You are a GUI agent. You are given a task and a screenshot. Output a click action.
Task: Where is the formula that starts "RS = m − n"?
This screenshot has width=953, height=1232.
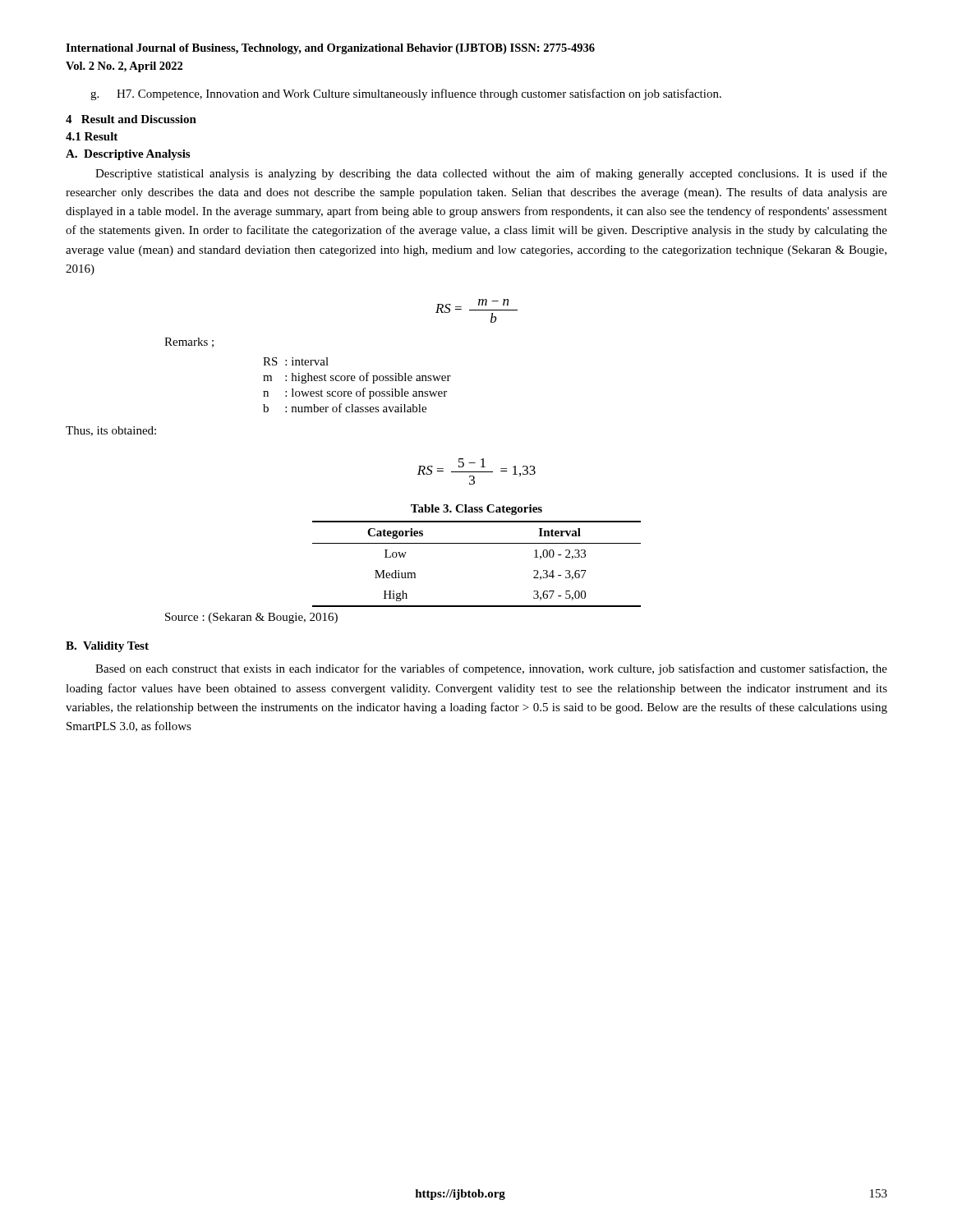point(476,310)
